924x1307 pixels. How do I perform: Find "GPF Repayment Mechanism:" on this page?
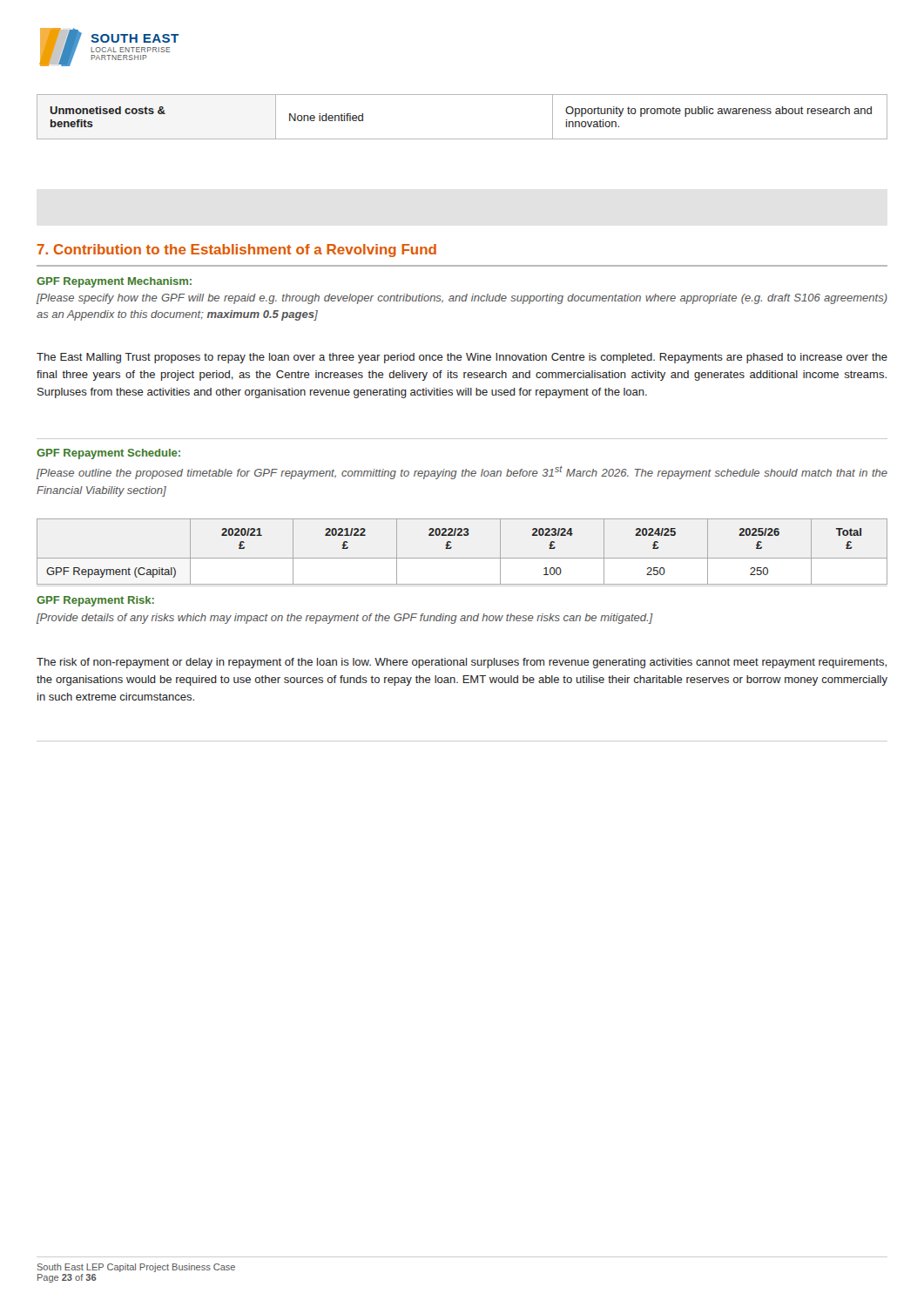click(x=115, y=281)
